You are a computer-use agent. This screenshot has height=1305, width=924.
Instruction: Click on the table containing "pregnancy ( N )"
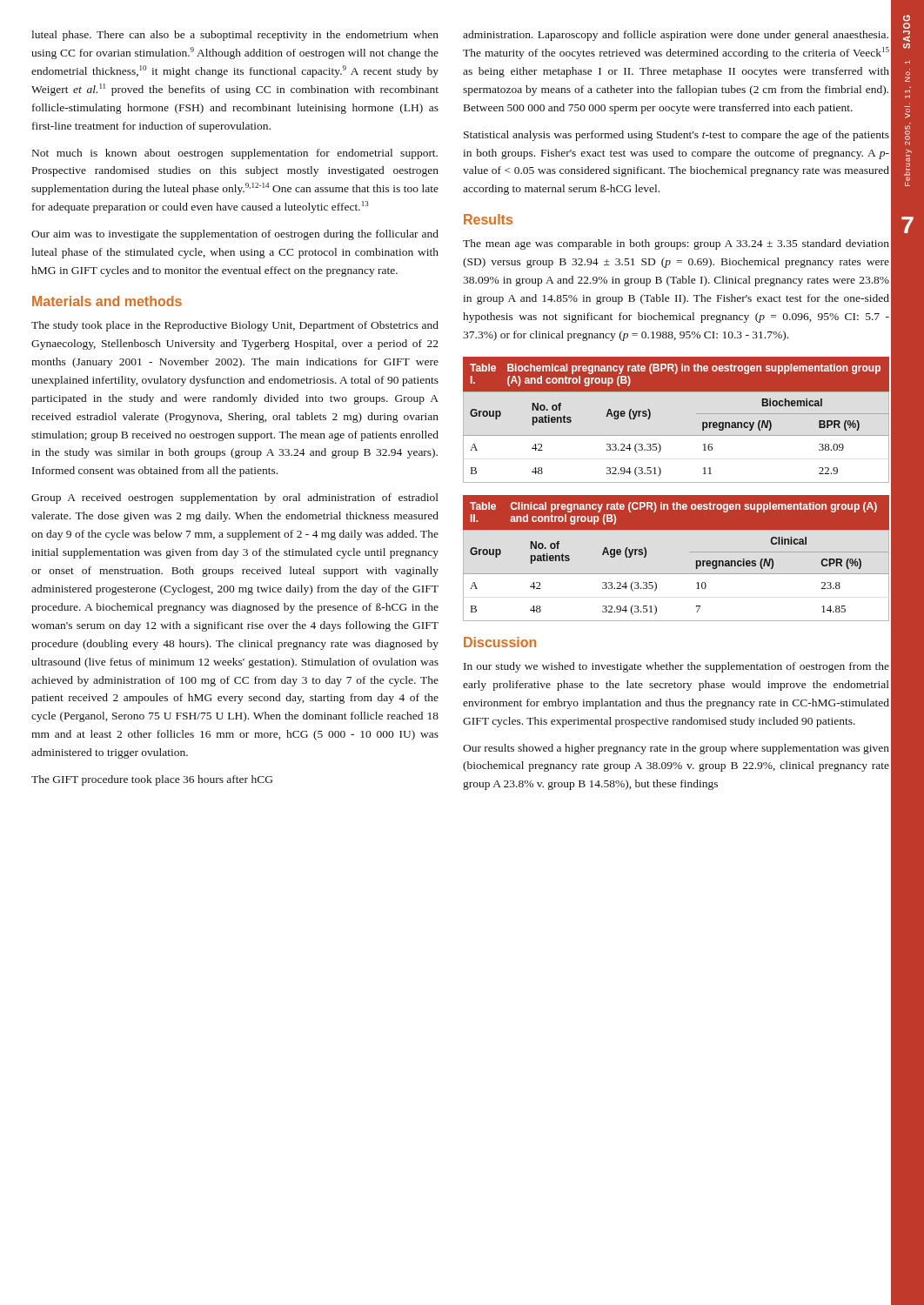(x=676, y=420)
